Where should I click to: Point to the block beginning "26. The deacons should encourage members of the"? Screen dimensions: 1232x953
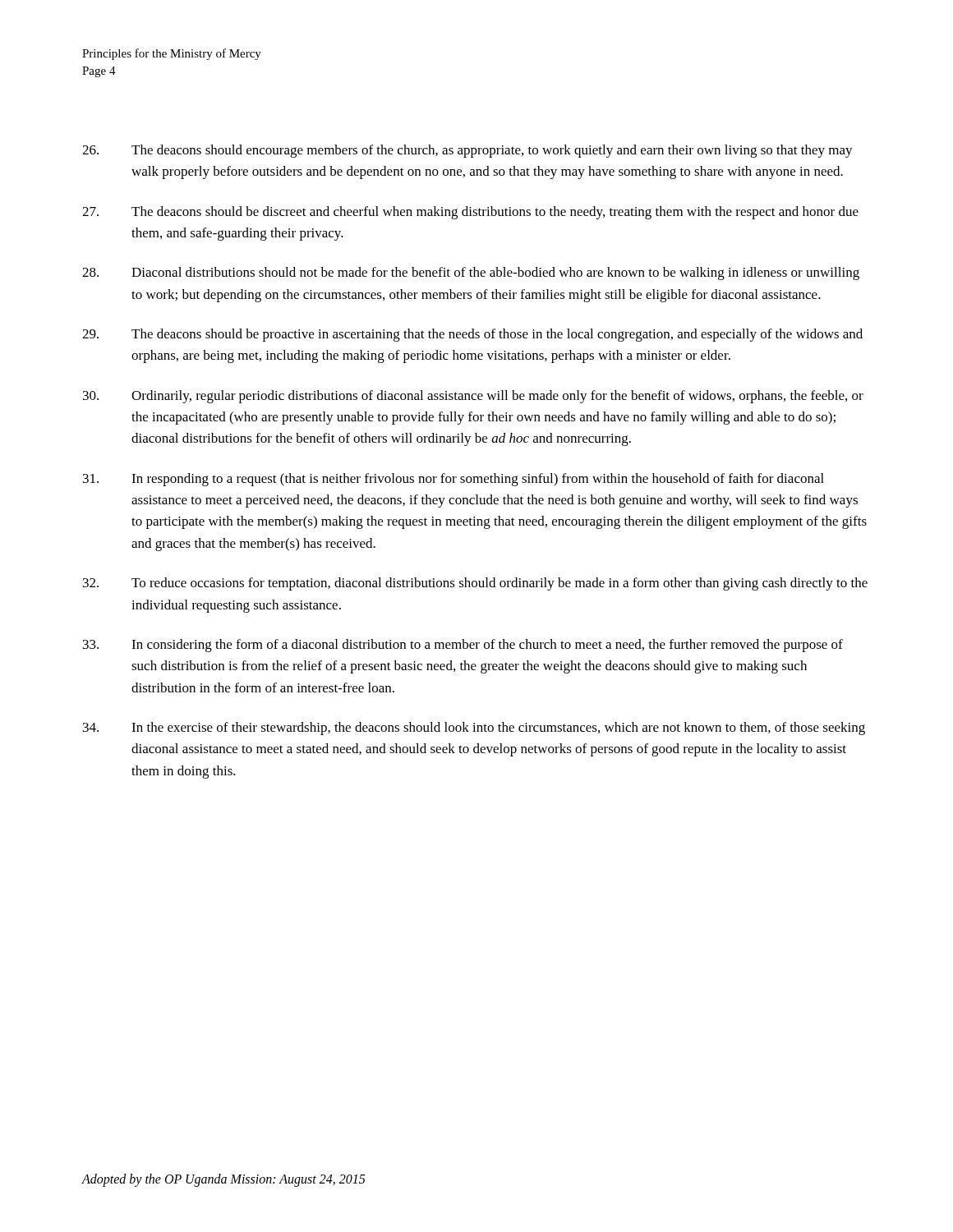(x=476, y=161)
